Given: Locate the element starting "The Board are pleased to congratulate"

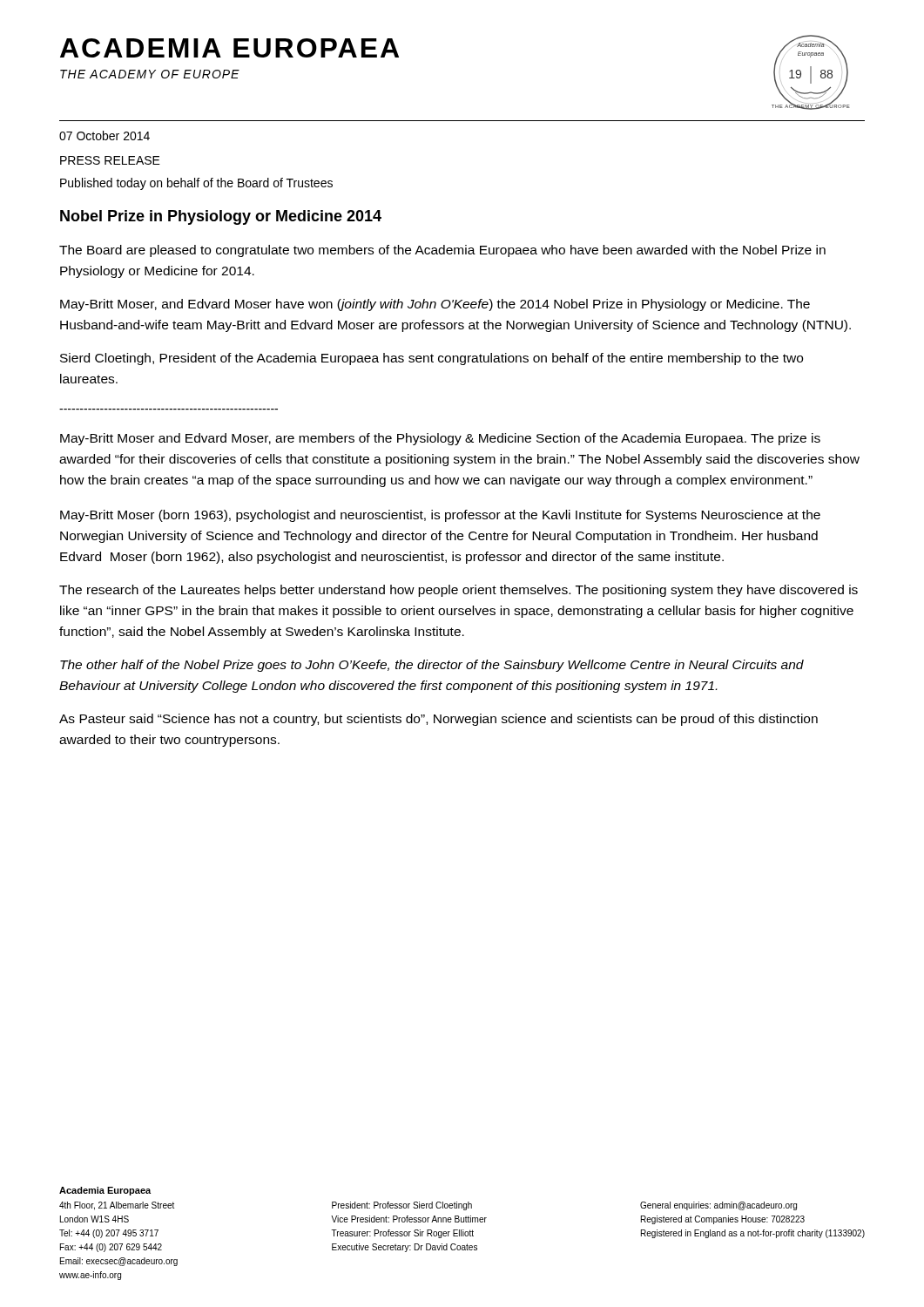Looking at the screenshot, I should 443,260.
